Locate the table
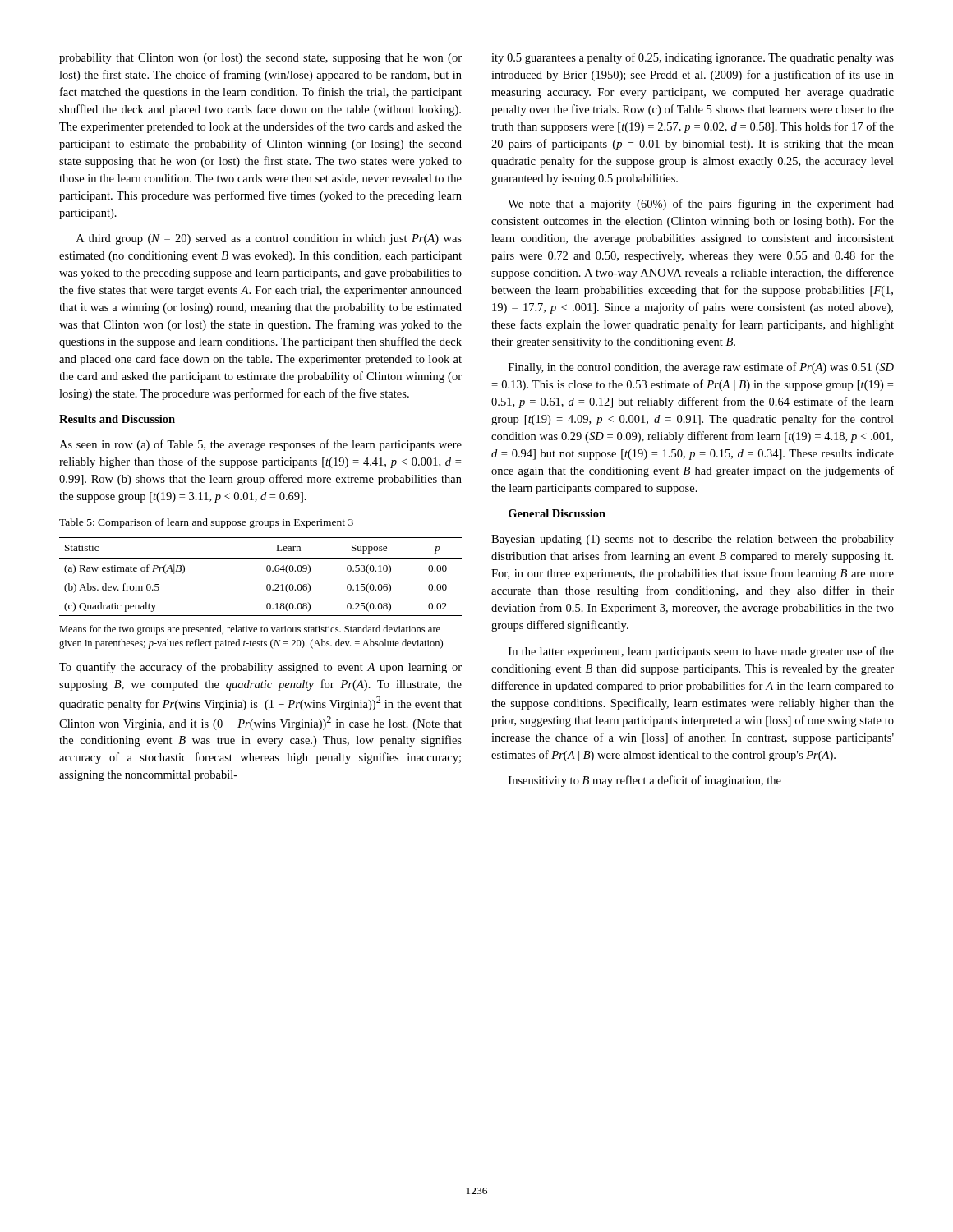The height and width of the screenshot is (1232, 953). 260,577
